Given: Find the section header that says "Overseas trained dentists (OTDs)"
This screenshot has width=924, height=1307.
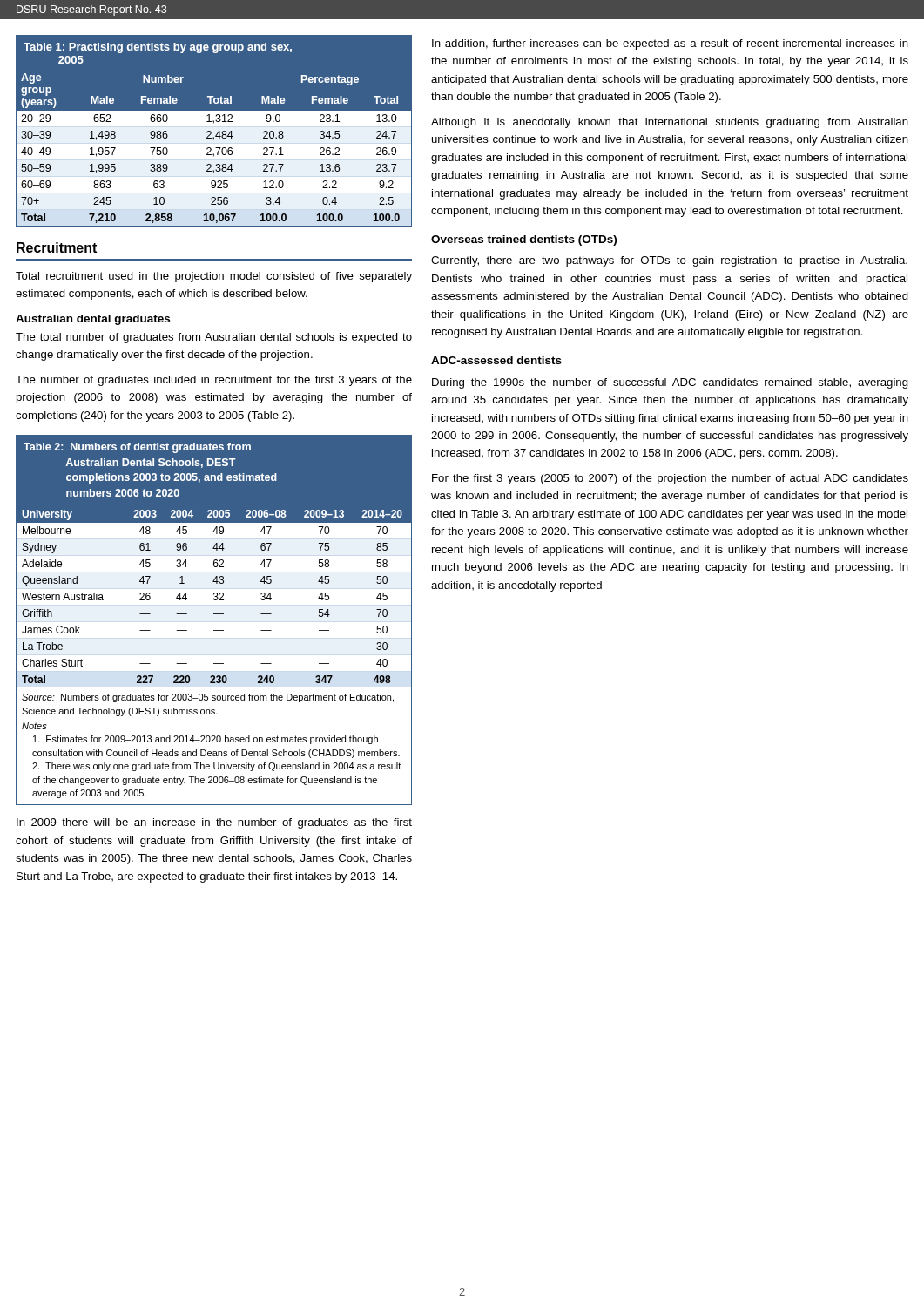Looking at the screenshot, I should coord(524,239).
